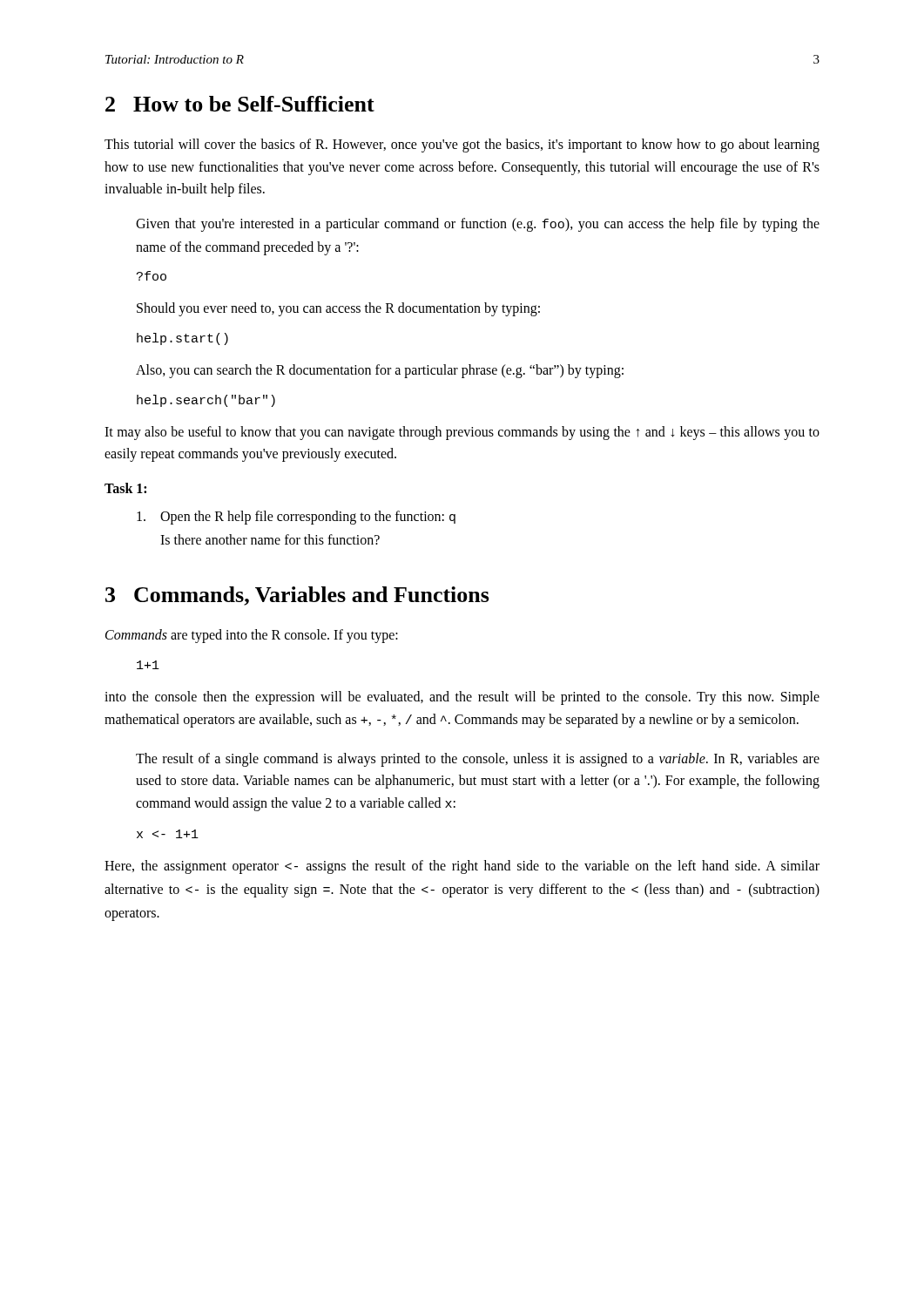Locate the block of text that opens with "It may also be"
Viewport: 924px width, 1307px height.
462,443
